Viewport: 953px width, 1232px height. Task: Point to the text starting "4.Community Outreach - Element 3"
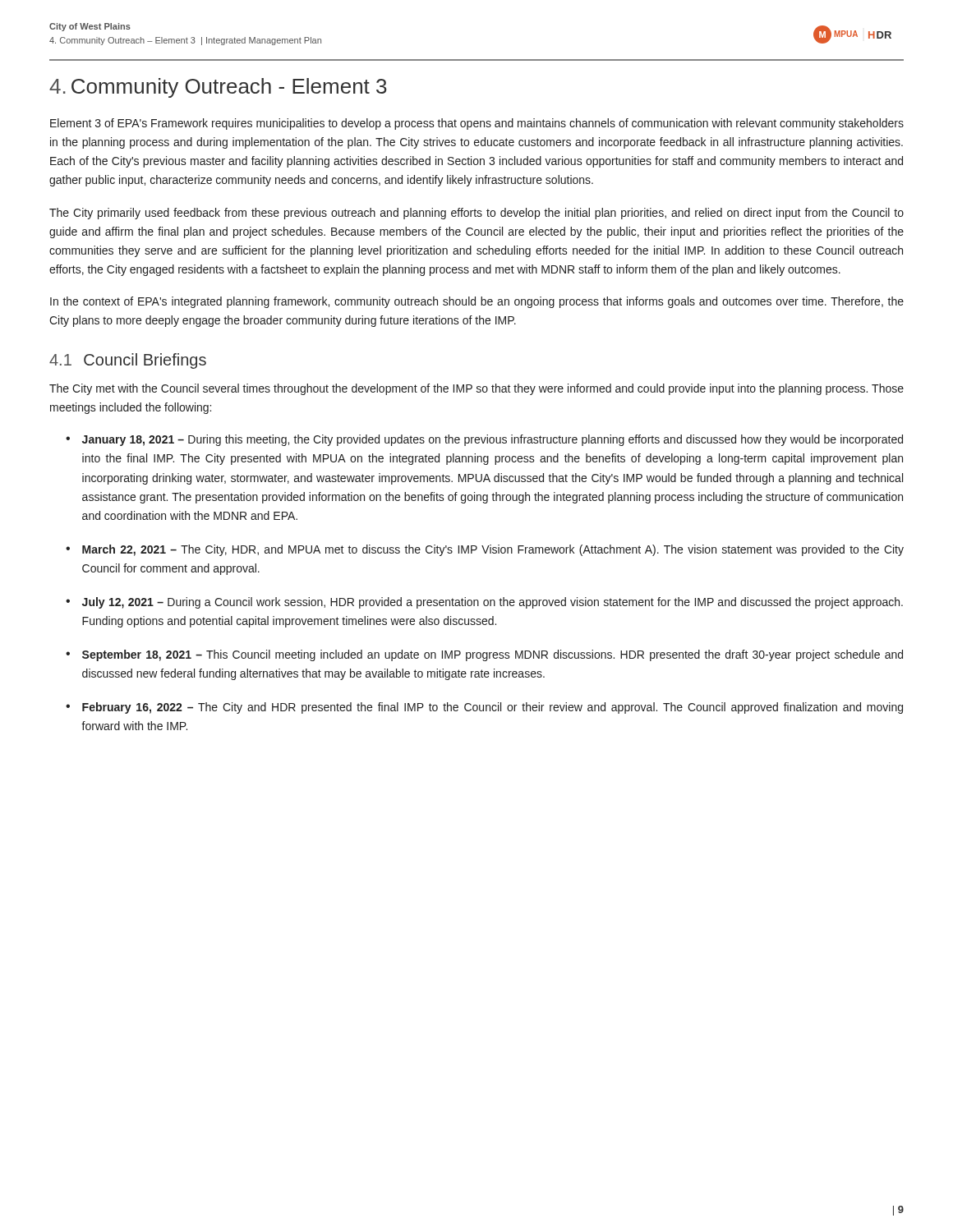coord(218,88)
